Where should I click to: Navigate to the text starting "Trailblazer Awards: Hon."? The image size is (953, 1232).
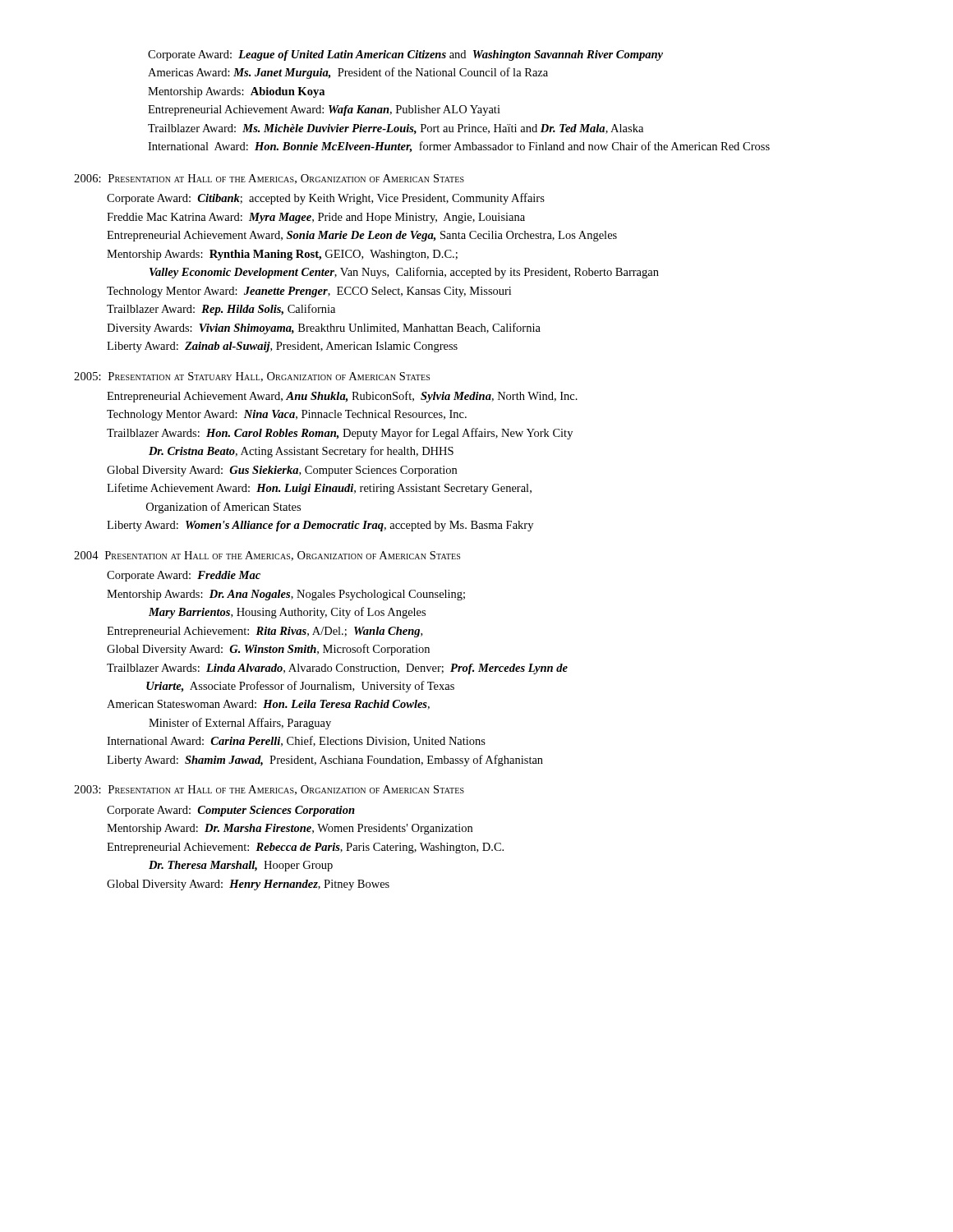click(340, 433)
